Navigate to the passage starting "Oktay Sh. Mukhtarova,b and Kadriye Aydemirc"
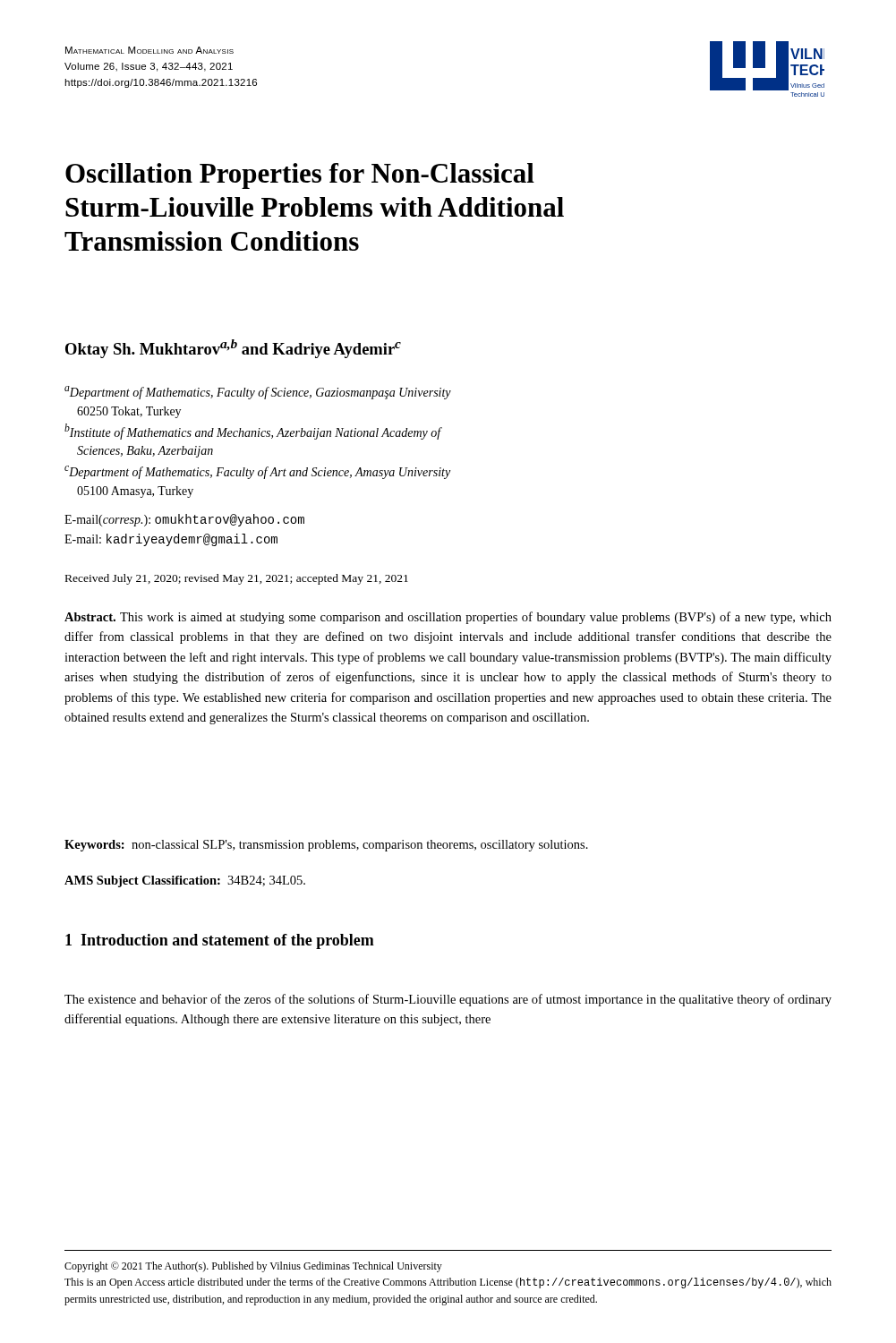 point(233,349)
